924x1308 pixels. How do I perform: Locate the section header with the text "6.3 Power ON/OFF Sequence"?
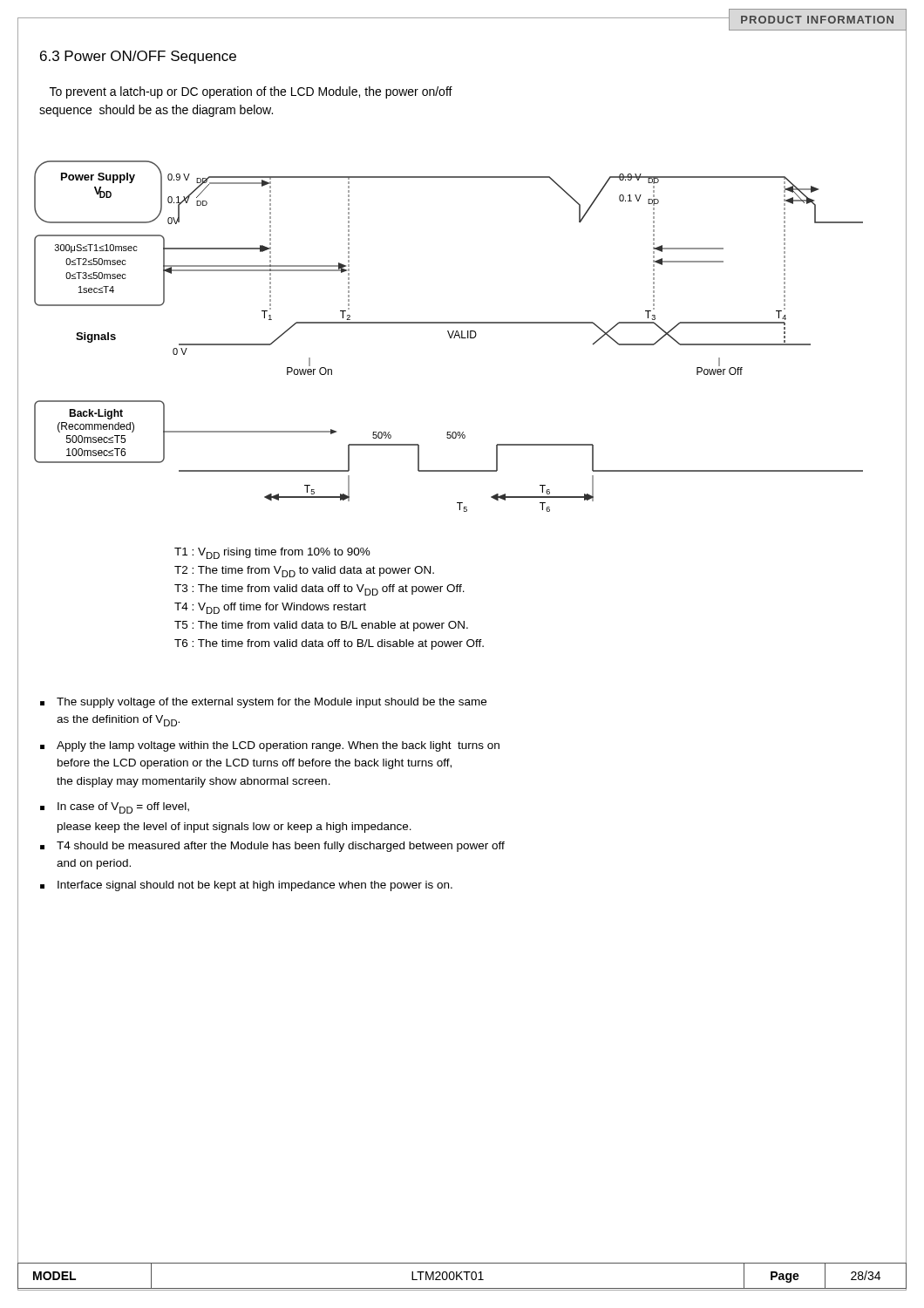coord(138,56)
